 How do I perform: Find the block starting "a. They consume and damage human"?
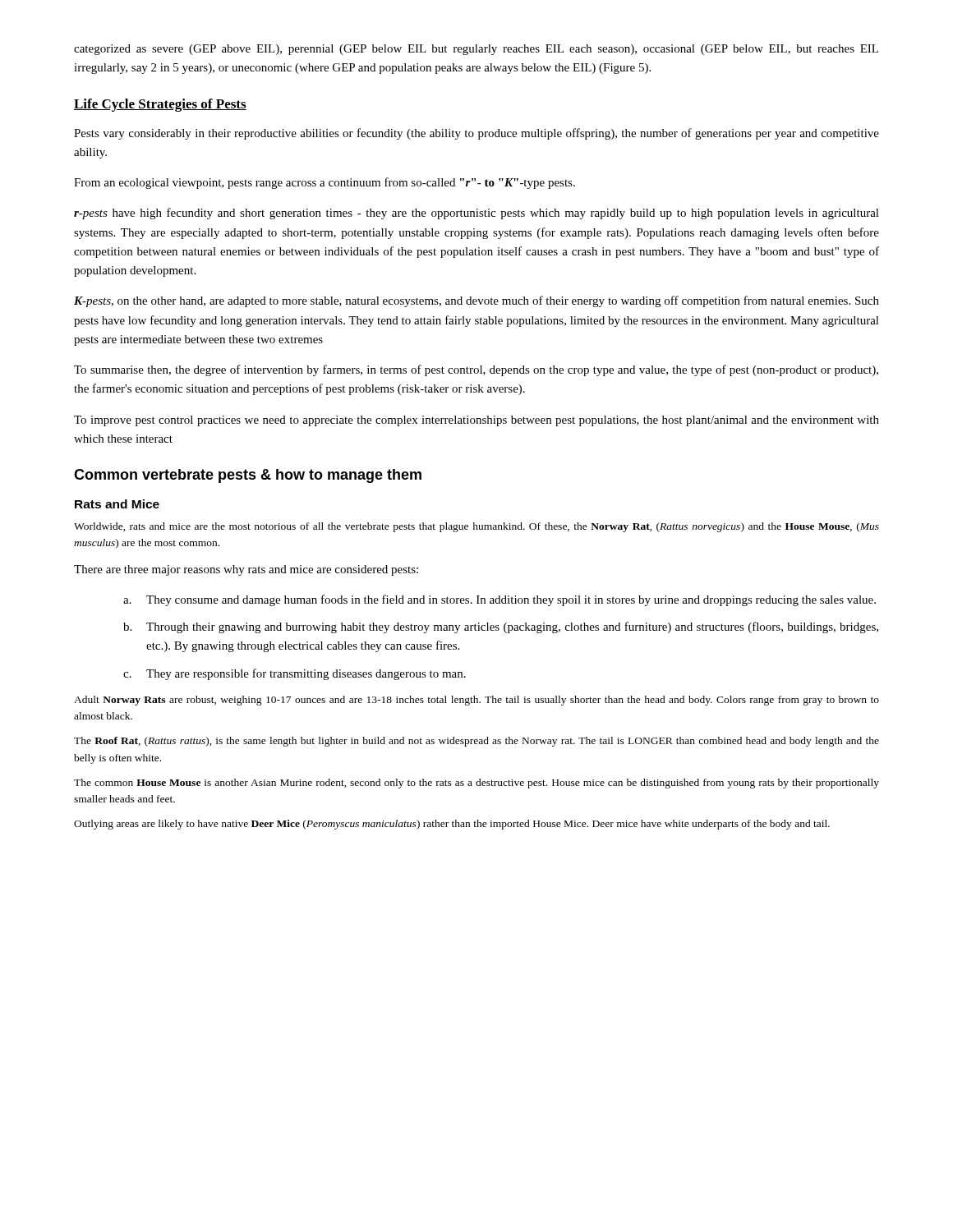501,600
